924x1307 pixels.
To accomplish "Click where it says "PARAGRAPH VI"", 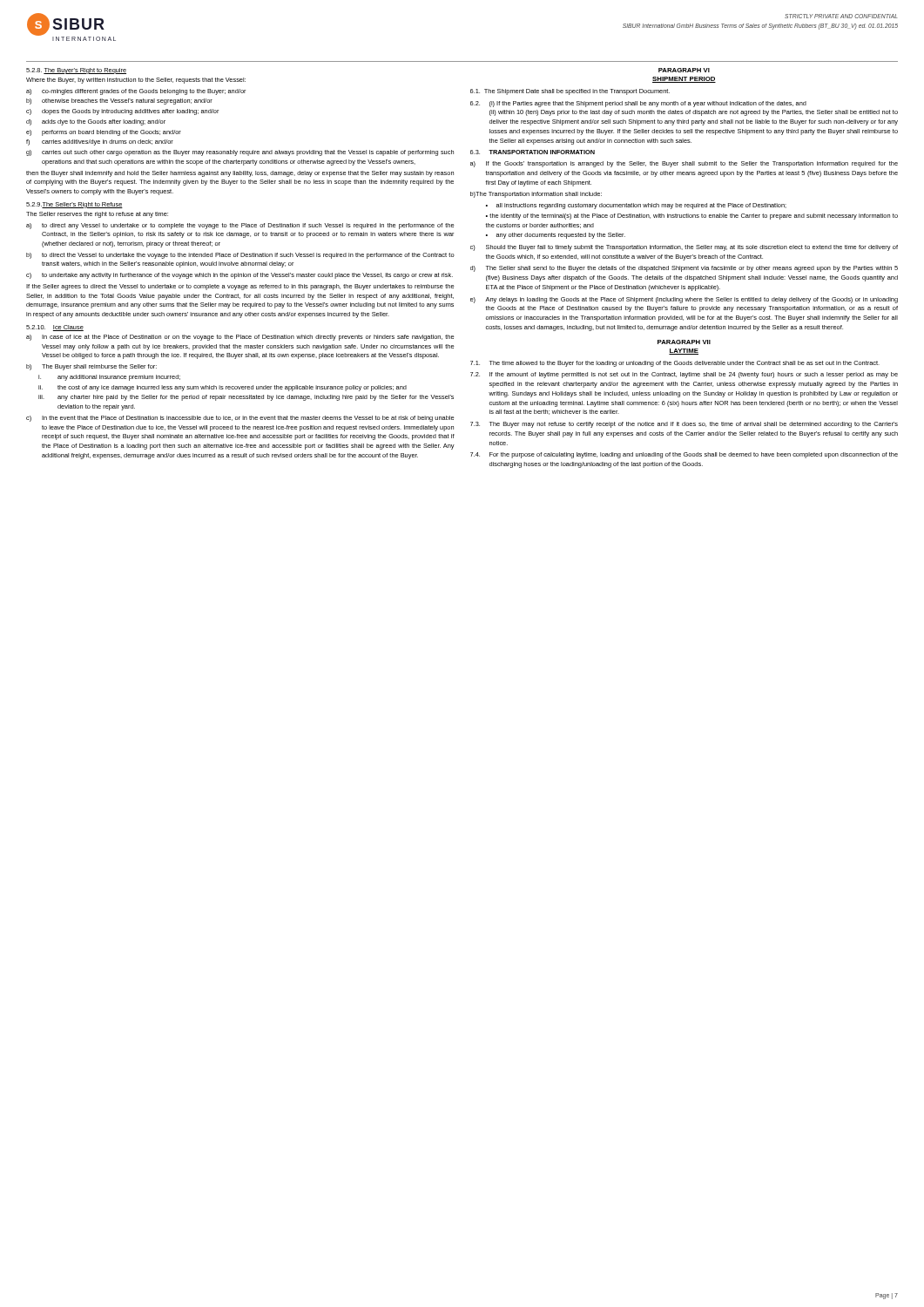I will pos(684,70).
